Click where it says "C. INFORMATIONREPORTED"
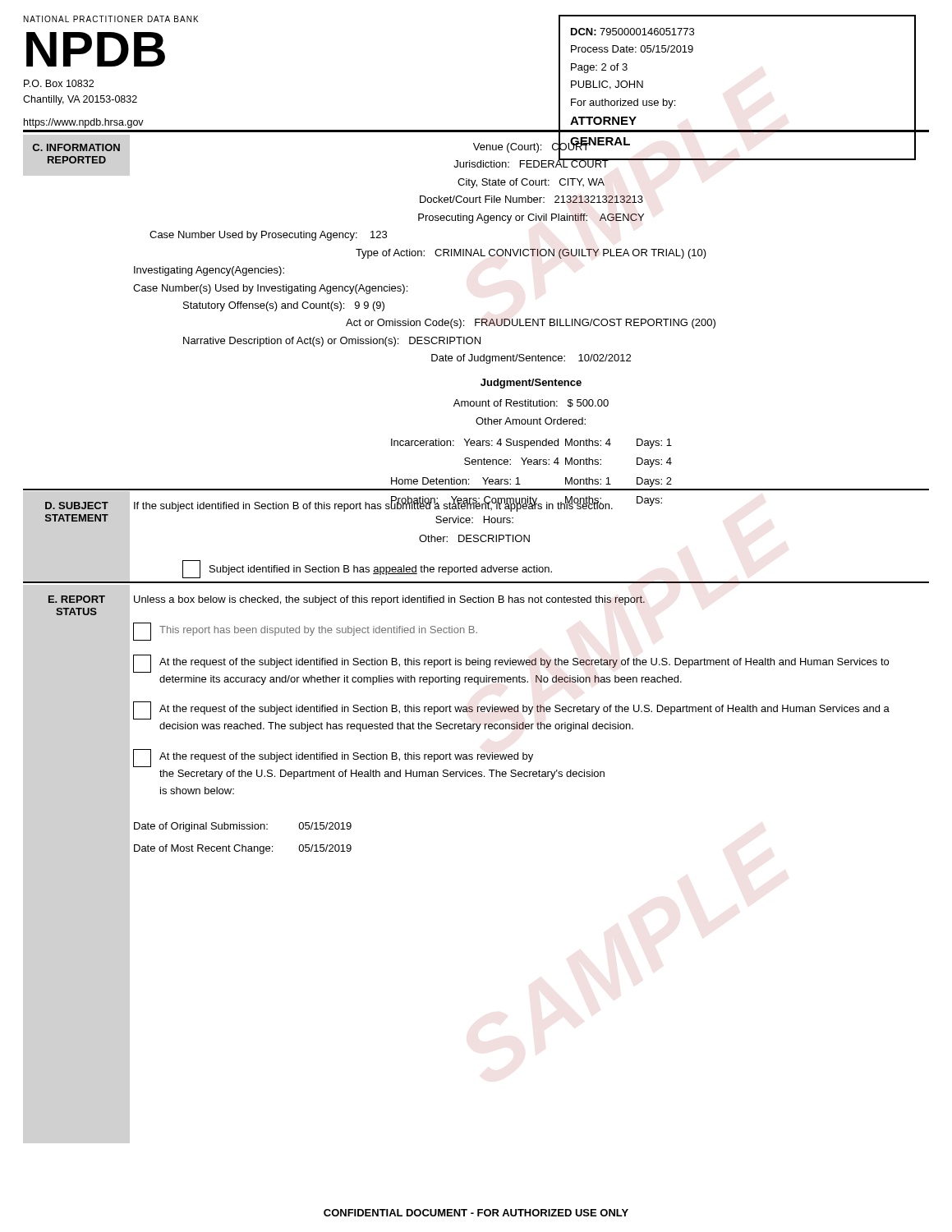This screenshot has height=1232, width=952. click(76, 154)
